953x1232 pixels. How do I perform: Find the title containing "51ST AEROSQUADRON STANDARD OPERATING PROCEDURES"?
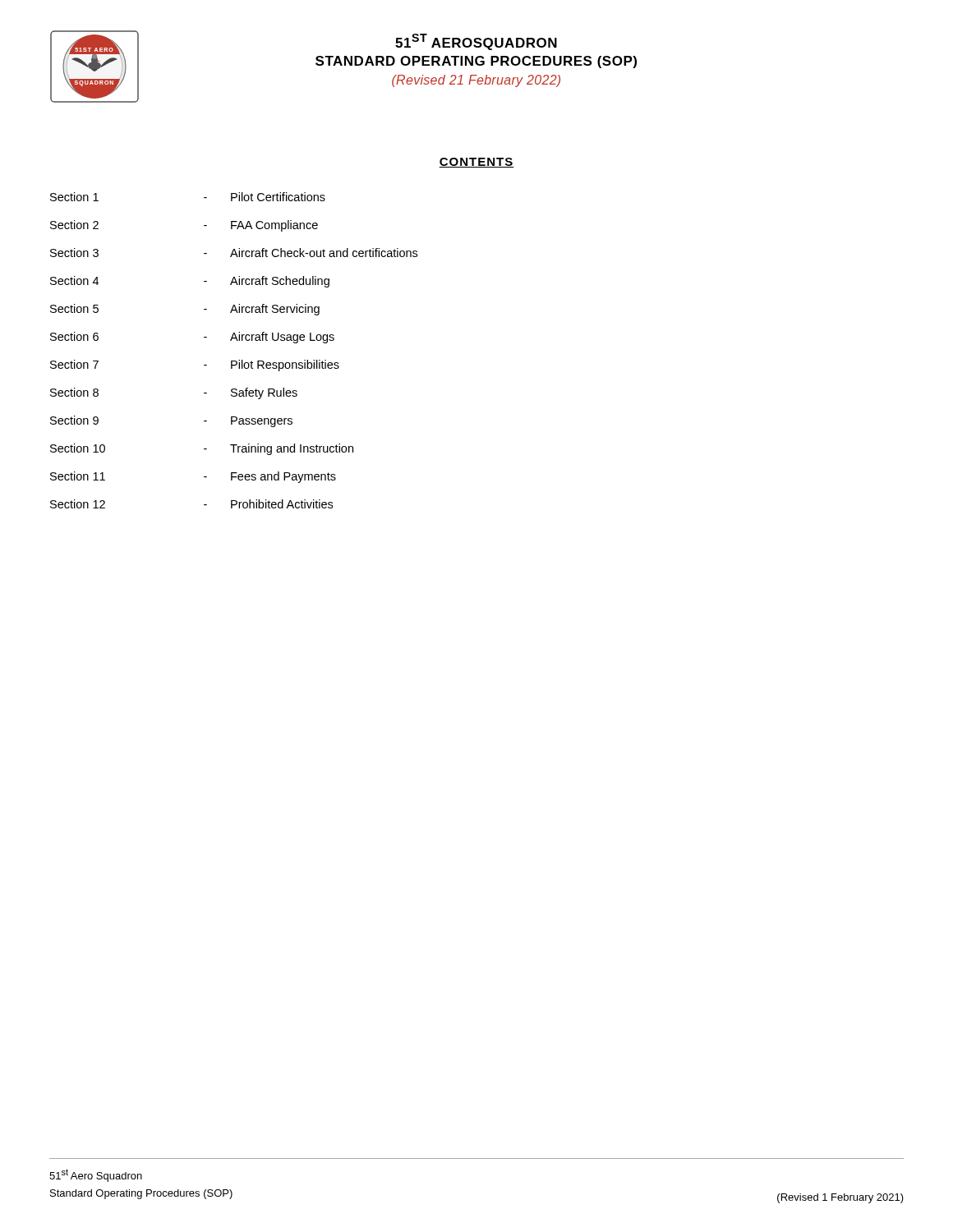(x=476, y=59)
